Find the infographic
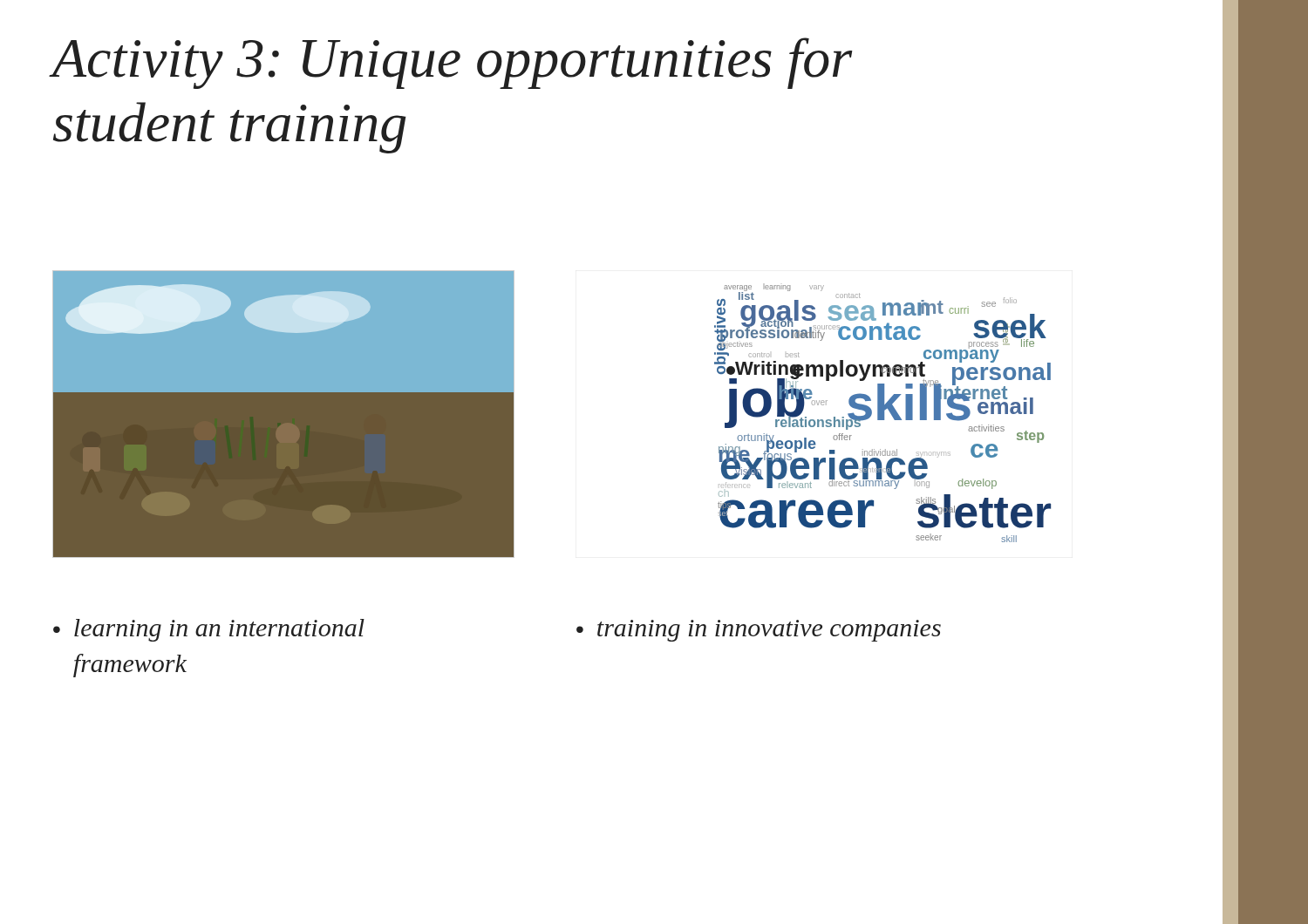 point(824,414)
